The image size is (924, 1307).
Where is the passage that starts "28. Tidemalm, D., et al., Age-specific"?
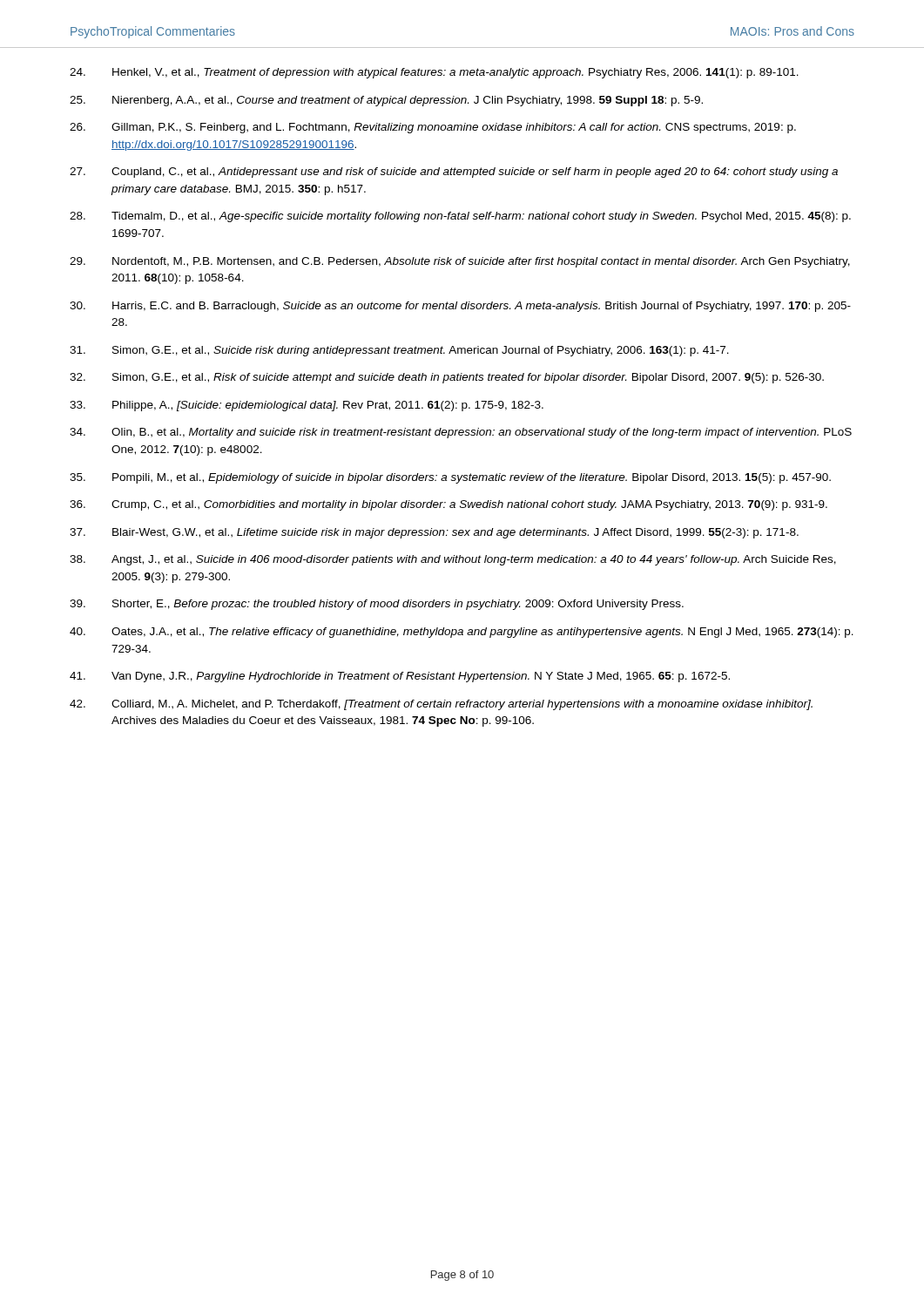[x=462, y=225]
